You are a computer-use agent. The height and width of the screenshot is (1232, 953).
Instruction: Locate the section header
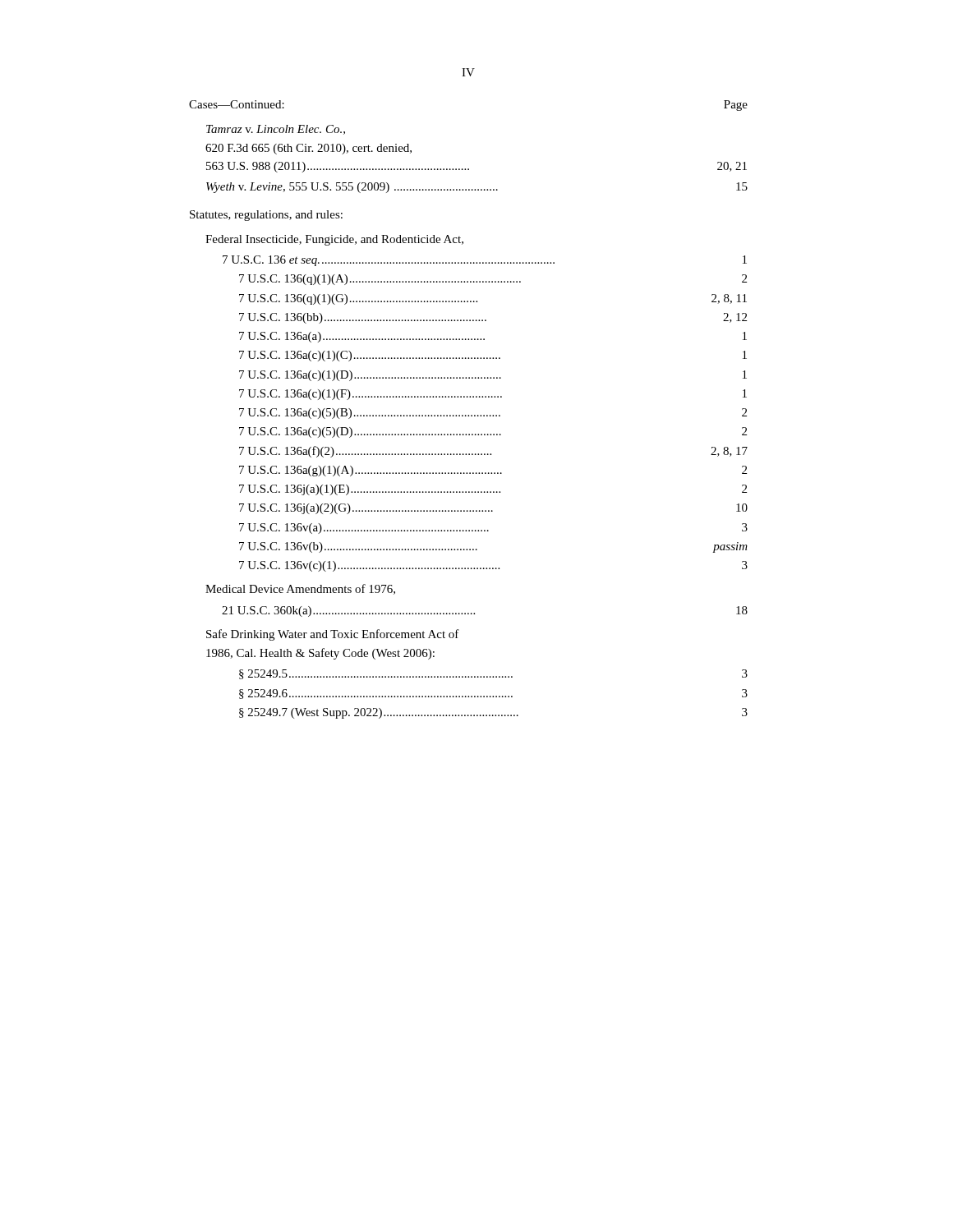pyautogui.click(x=266, y=214)
